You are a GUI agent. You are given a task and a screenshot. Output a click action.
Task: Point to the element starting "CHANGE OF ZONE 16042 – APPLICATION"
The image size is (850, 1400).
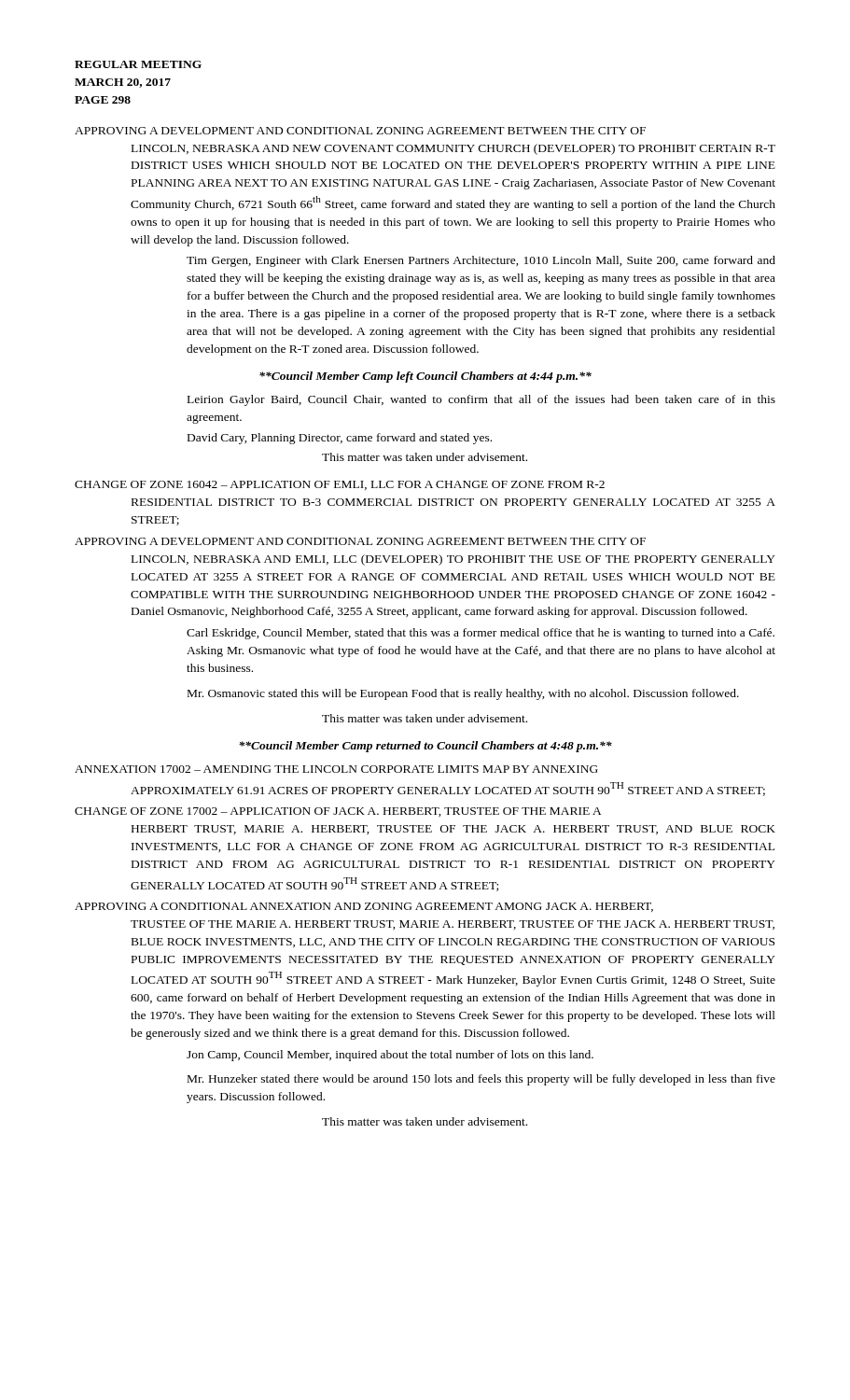tap(425, 503)
